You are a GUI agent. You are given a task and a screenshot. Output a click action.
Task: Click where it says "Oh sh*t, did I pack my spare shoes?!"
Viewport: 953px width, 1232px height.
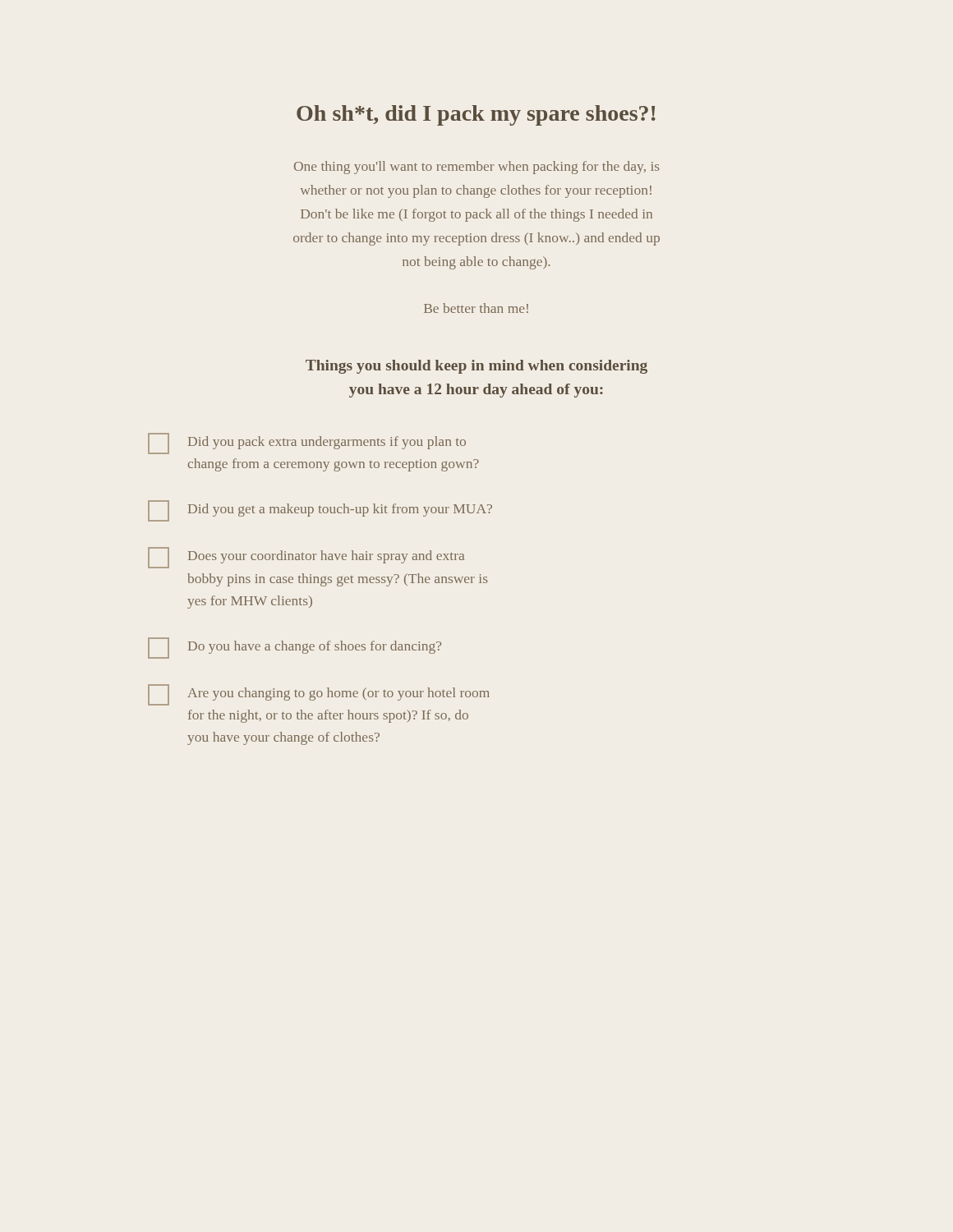coord(476,113)
